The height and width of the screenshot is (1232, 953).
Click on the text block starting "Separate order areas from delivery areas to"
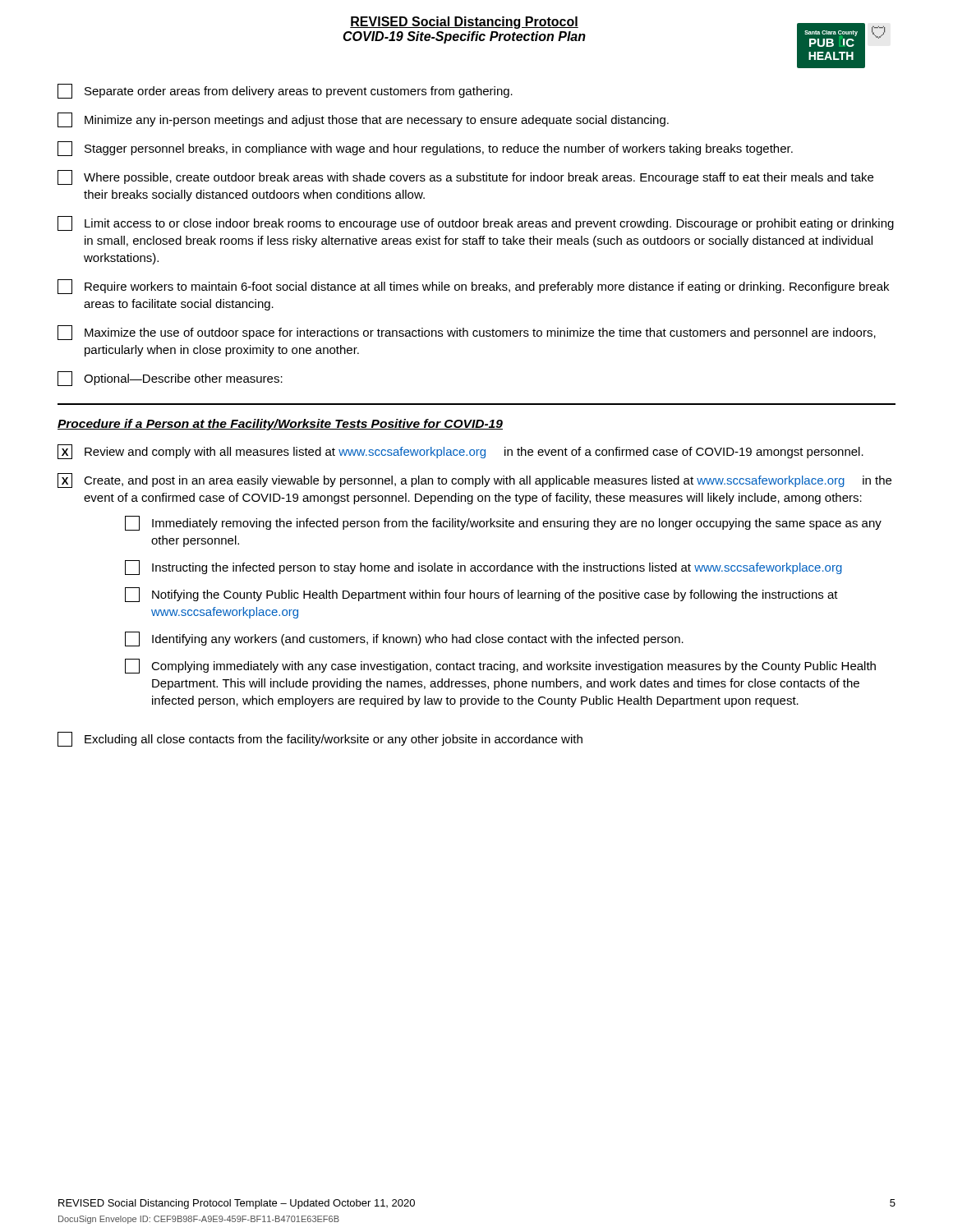pos(476,91)
